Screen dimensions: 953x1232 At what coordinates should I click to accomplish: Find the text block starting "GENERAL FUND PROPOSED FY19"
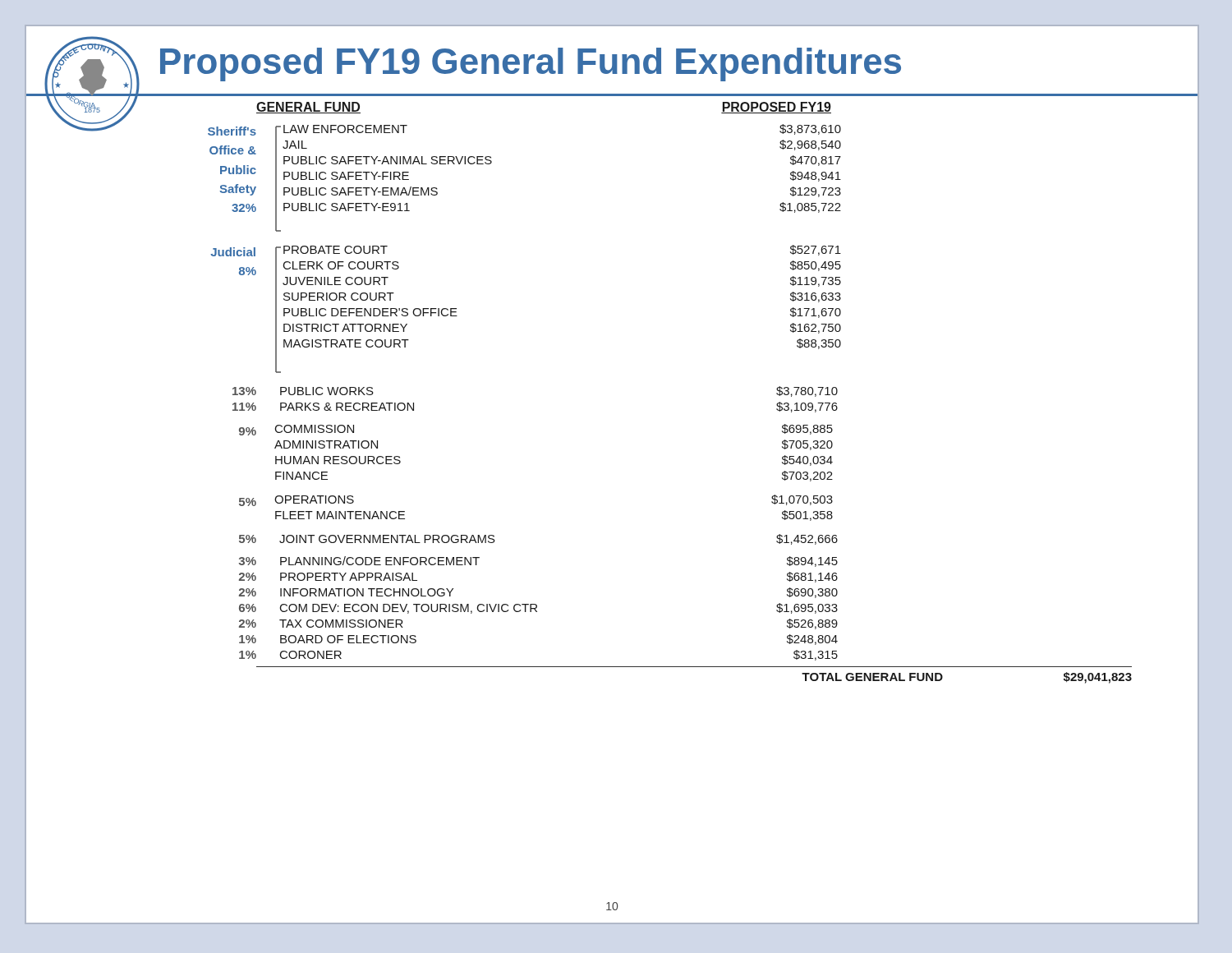pyautogui.click(x=308, y=108)
